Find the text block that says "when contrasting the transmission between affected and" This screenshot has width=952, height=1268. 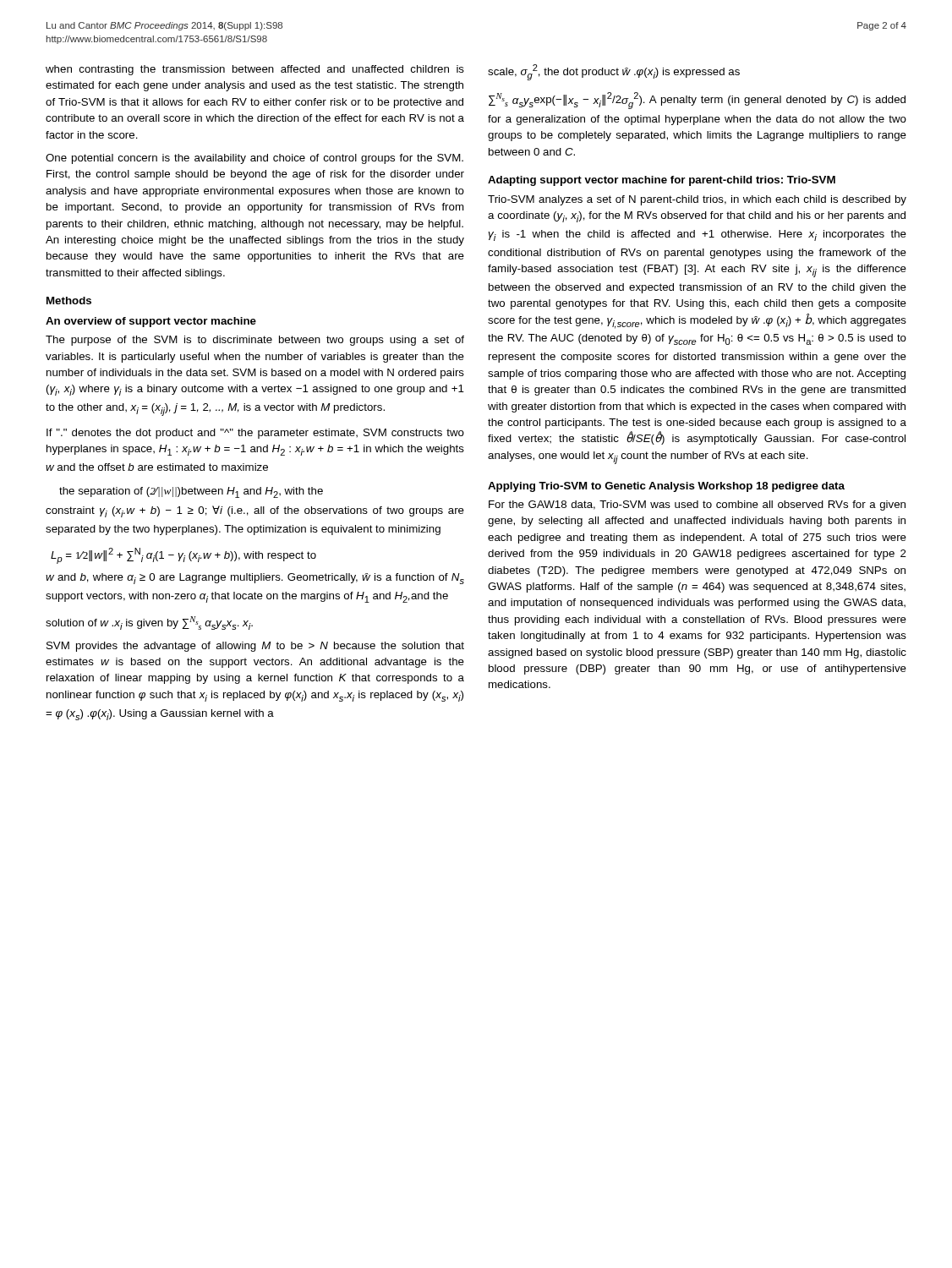255,102
